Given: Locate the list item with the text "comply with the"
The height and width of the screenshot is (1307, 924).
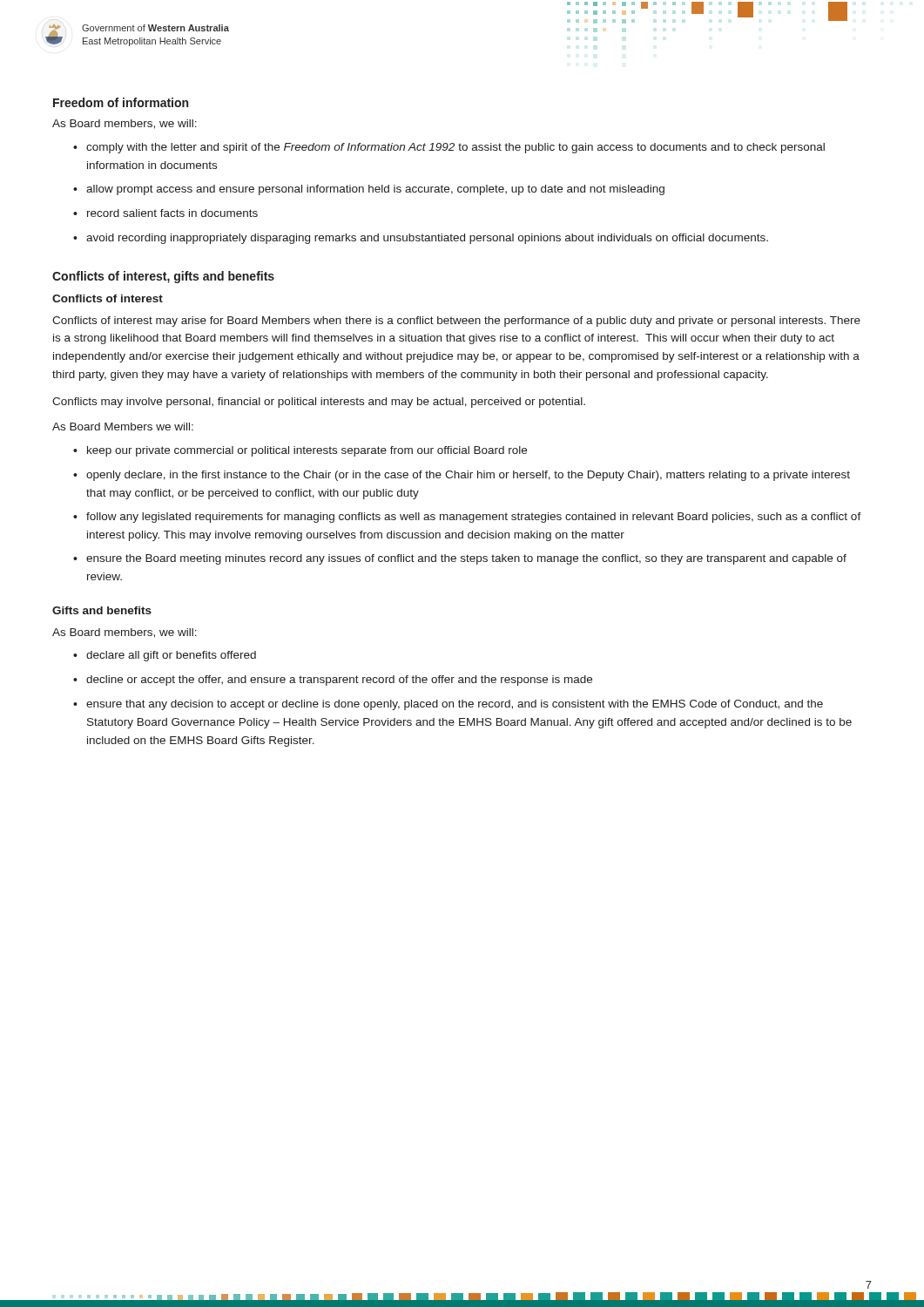Looking at the screenshot, I should (472, 157).
